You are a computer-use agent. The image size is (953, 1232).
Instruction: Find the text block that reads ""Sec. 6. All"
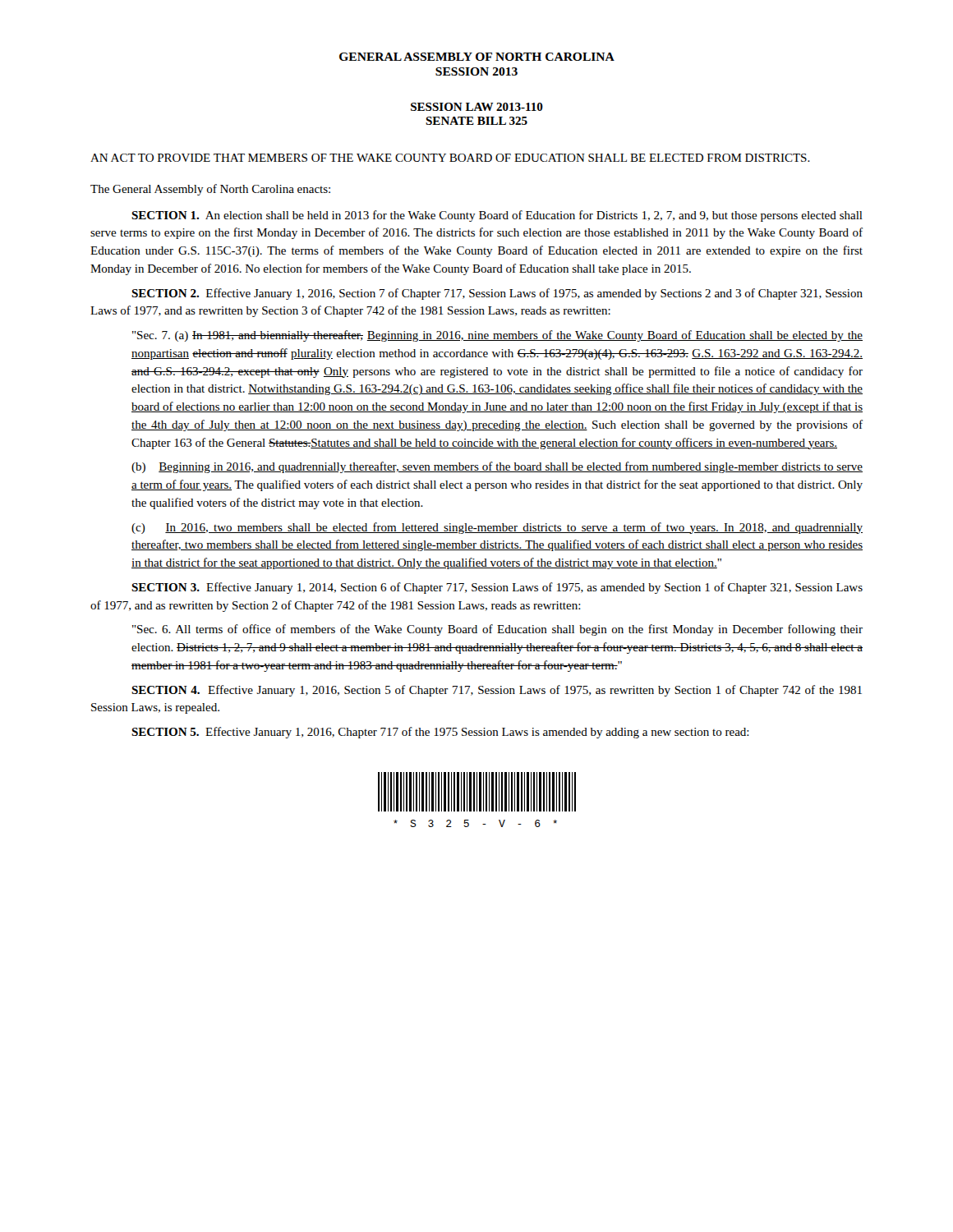[497, 647]
